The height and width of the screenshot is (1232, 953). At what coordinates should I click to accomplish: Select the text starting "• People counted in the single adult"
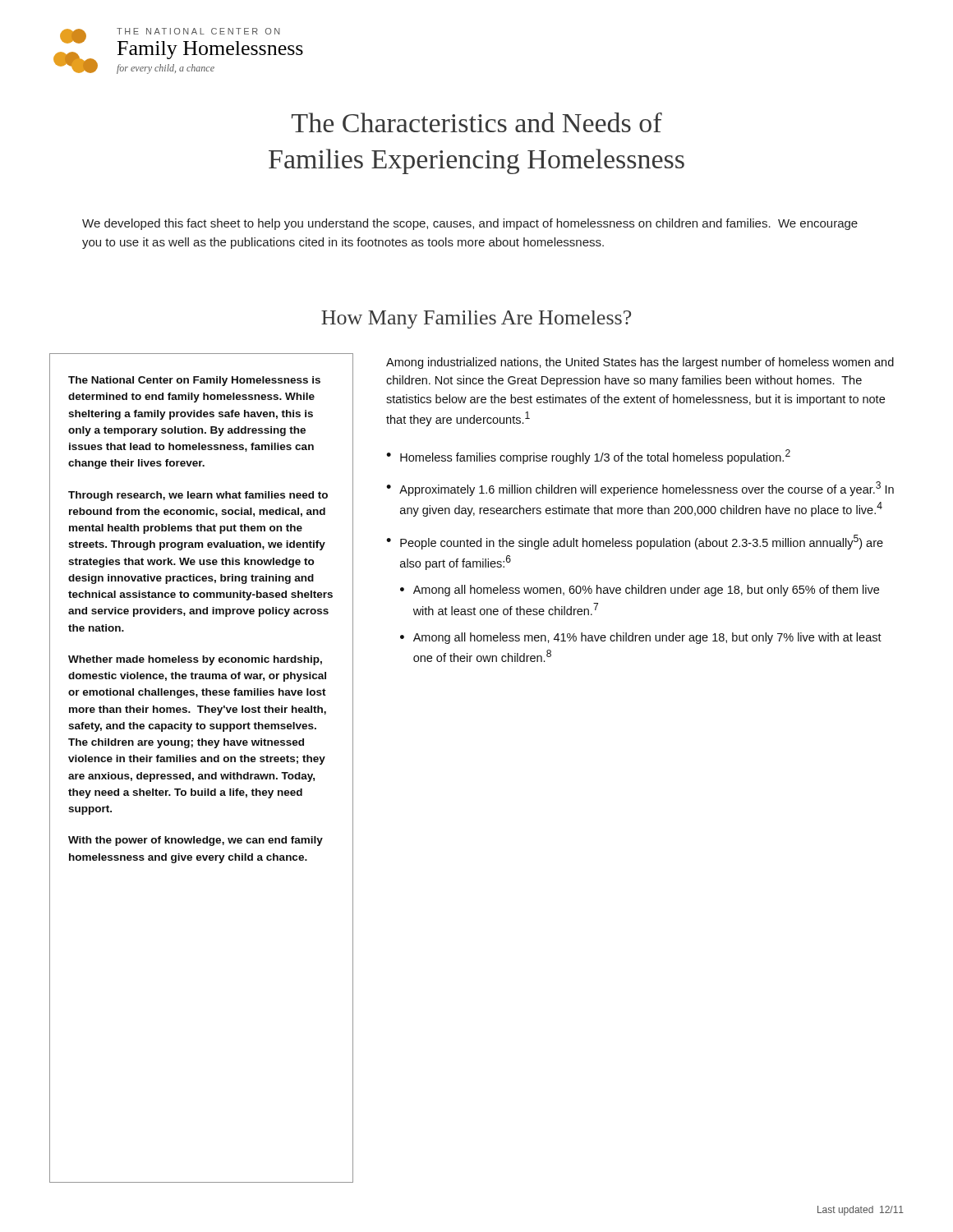645,603
